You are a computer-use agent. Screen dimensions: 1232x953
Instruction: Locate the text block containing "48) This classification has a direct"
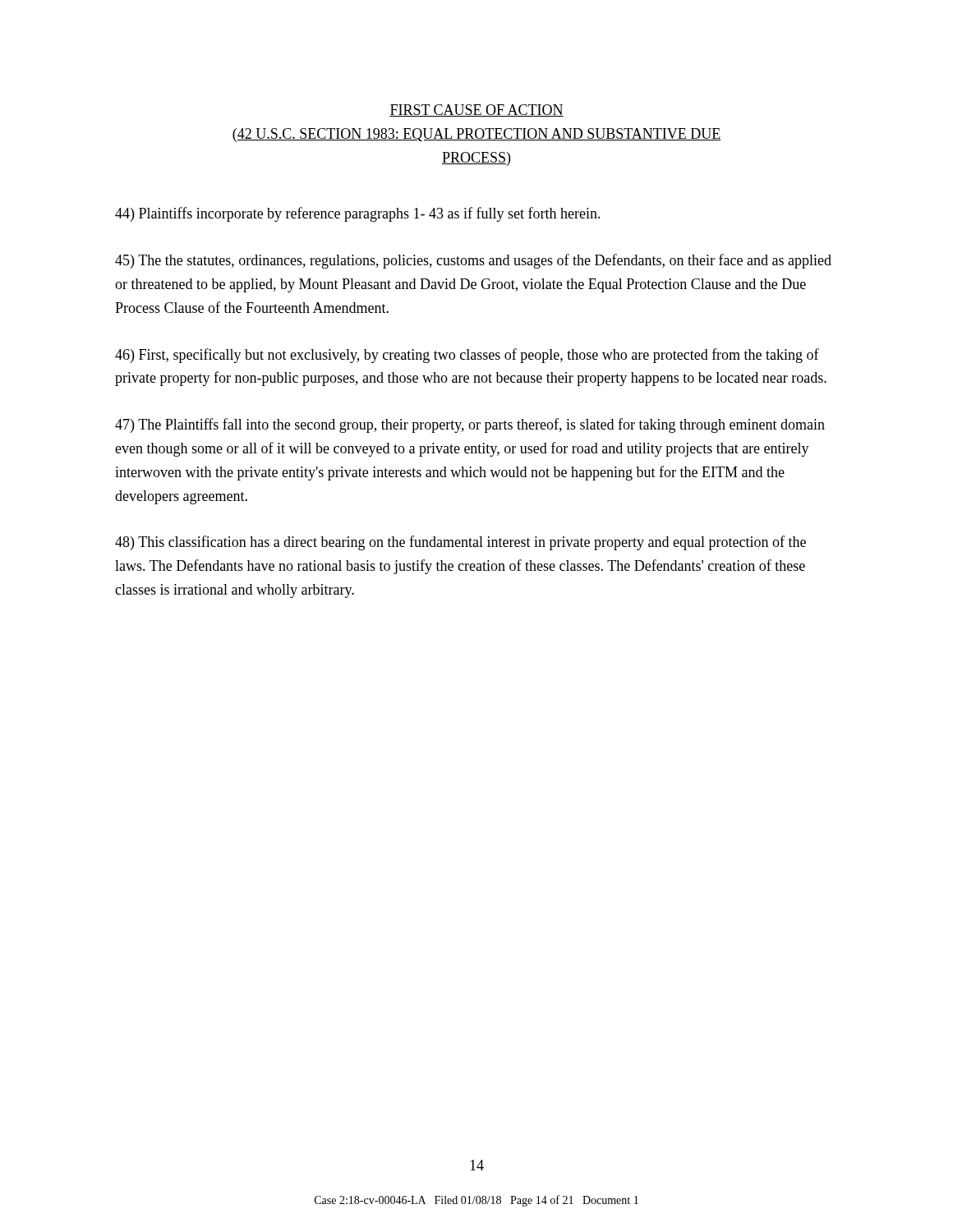pyautogui.click(x=461, y=566)
